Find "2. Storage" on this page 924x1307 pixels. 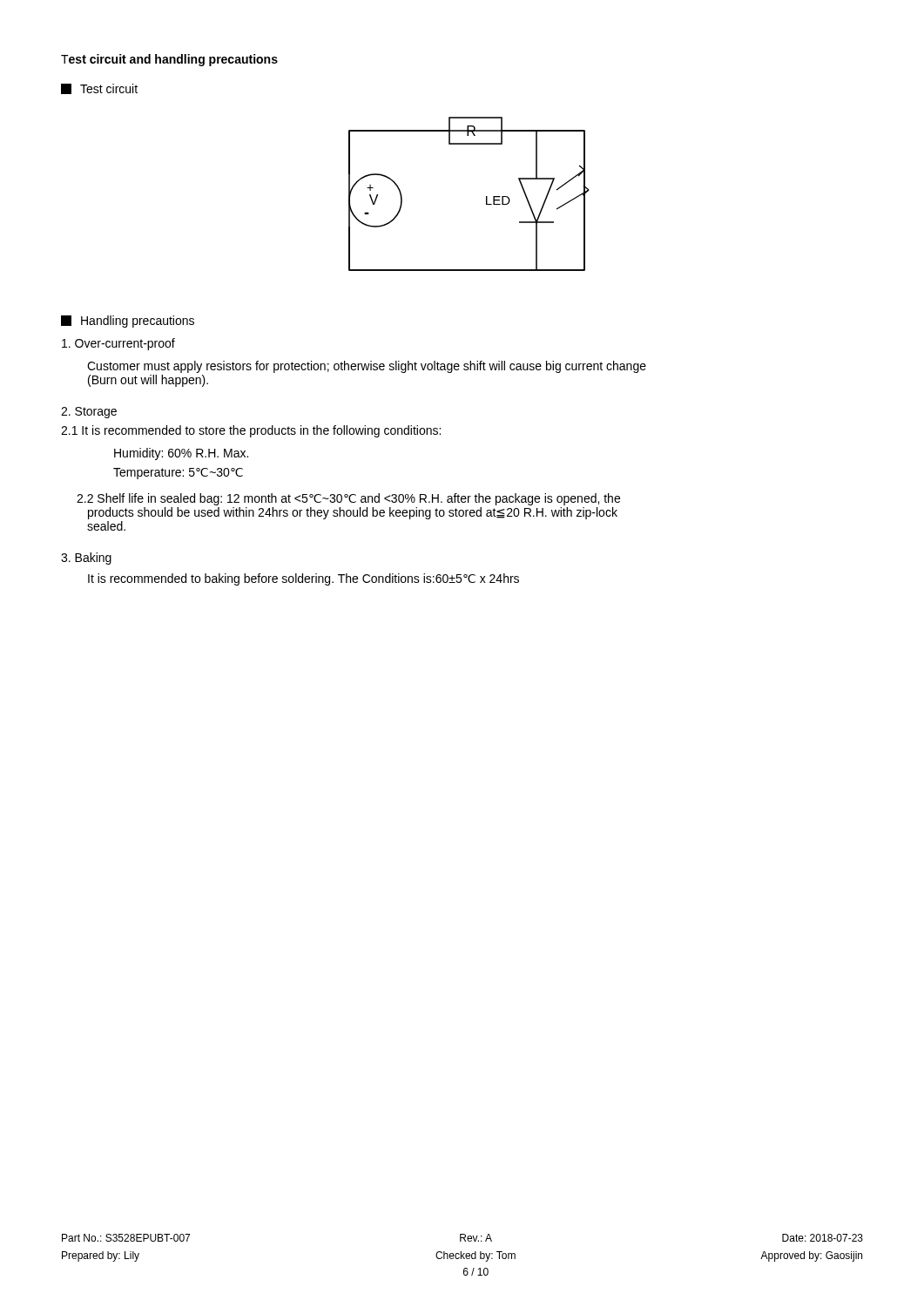pos(89,411)
